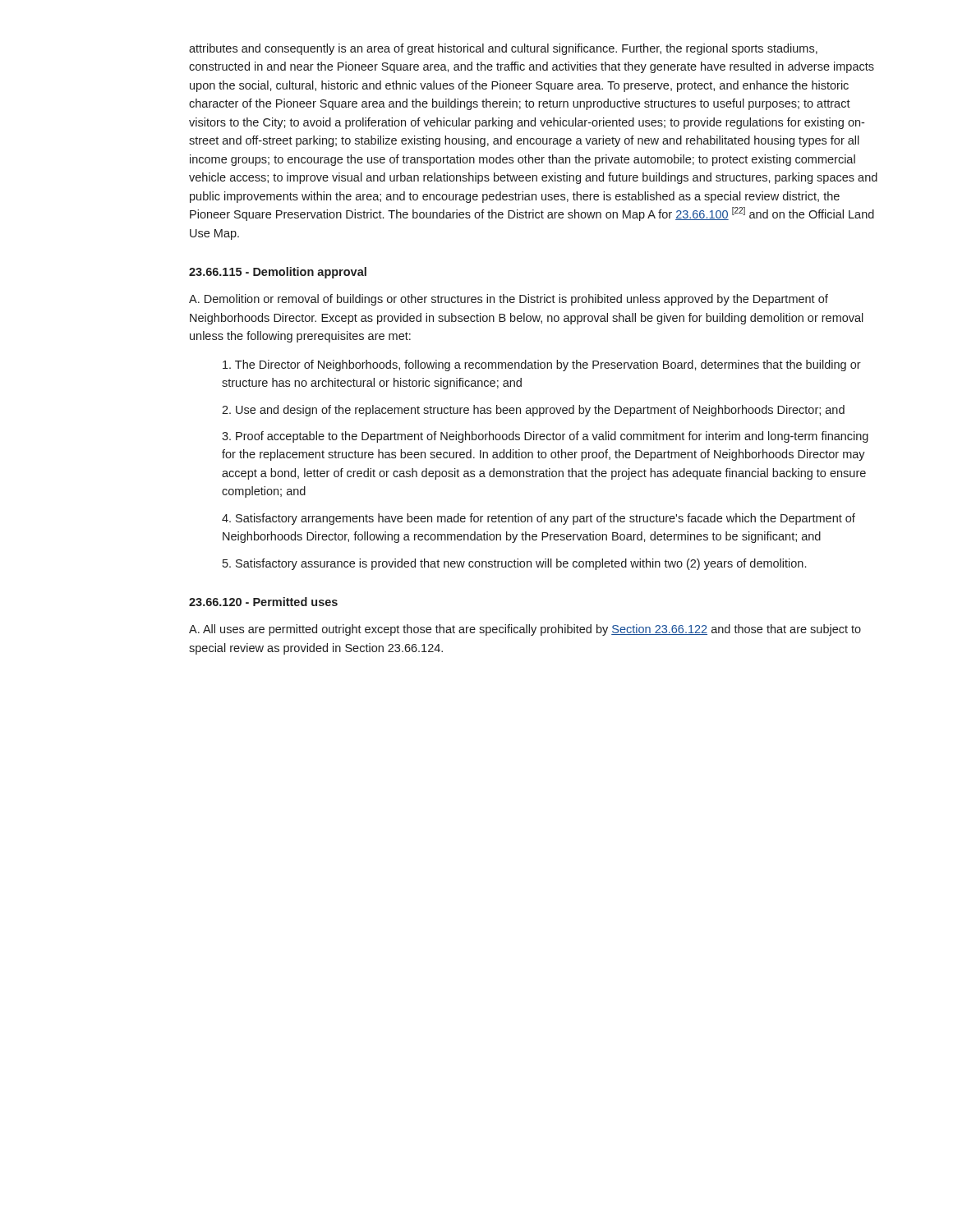The height and width of the screenshot is (1232, 953).
Task: Point to the block beginning "3. Proof acceptable to the Department"
Action: 545,464
